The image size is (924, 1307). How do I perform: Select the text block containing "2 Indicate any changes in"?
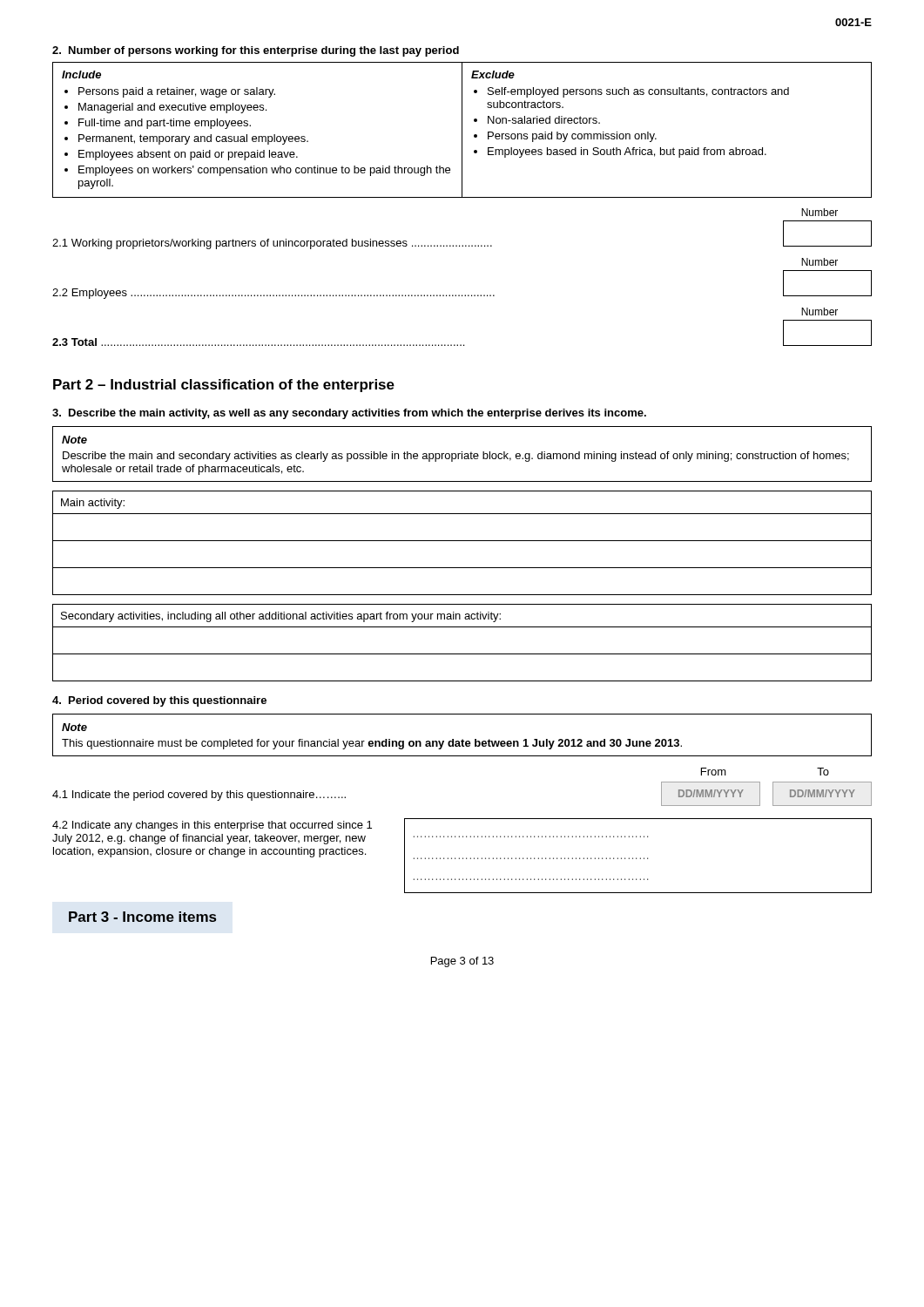click(462, 856)
